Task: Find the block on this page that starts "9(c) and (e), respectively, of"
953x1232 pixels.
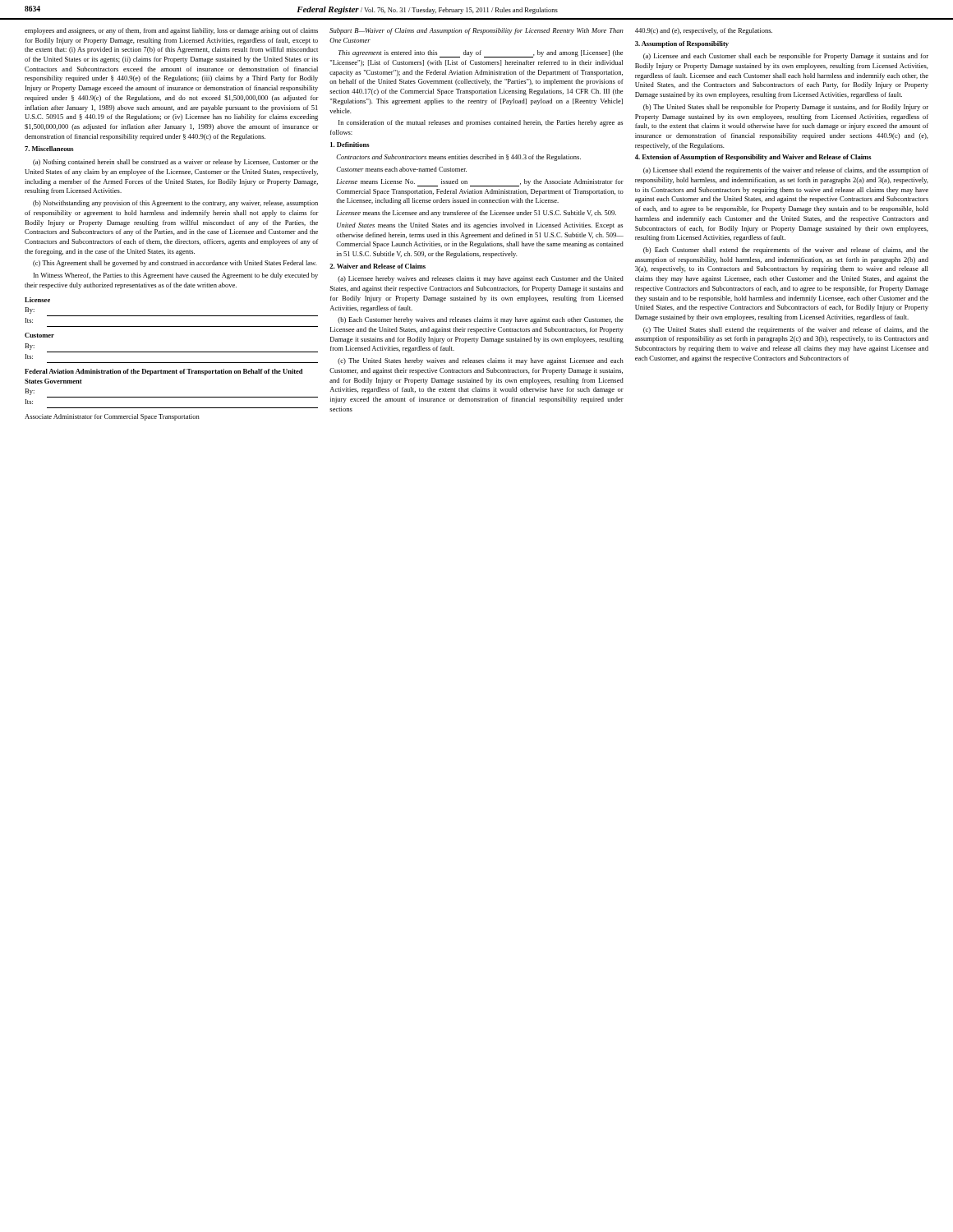Action: pyautogui.click(x=782, y=31)
